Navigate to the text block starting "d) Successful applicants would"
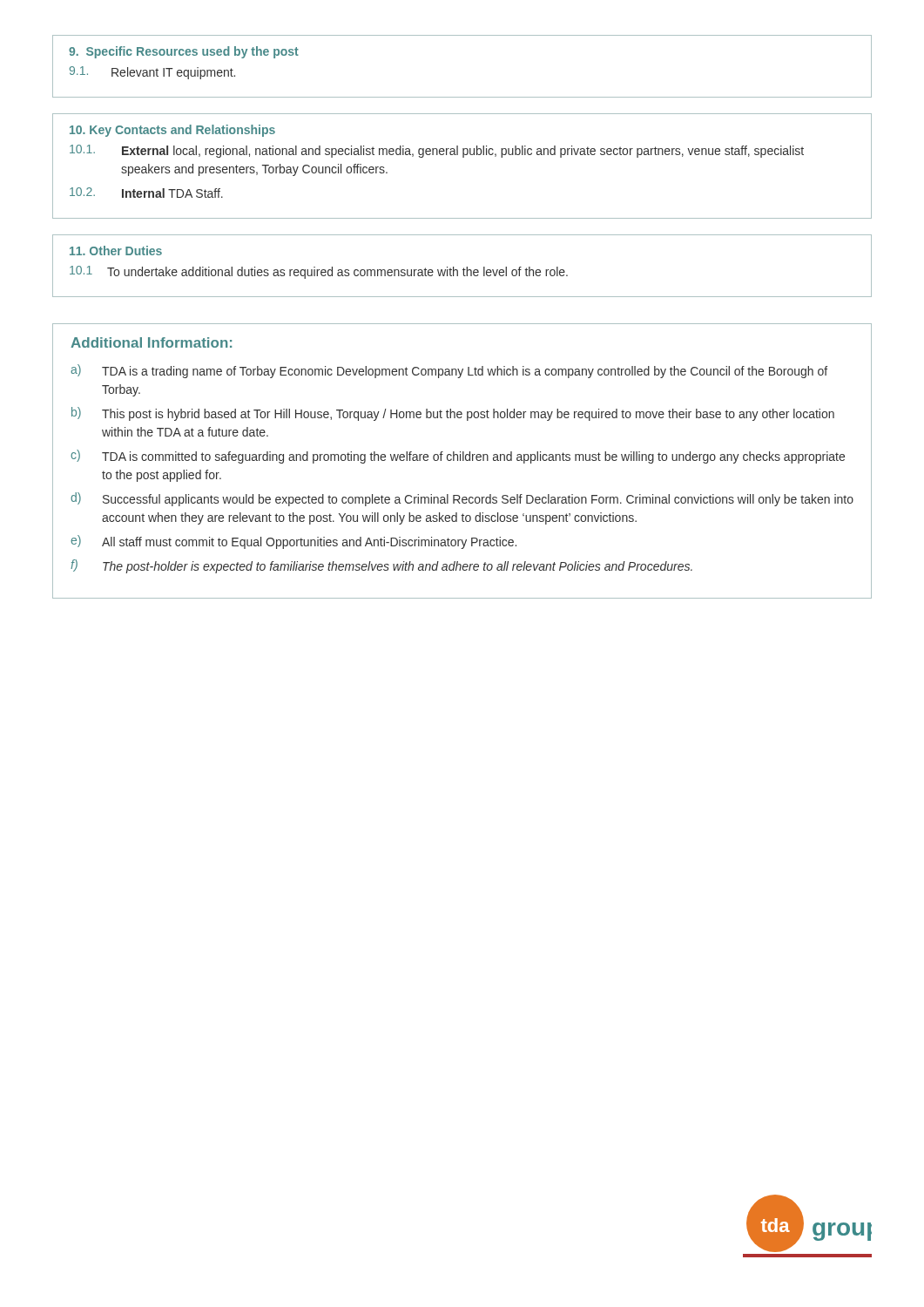924x1307 pixels. coord(462,509)
